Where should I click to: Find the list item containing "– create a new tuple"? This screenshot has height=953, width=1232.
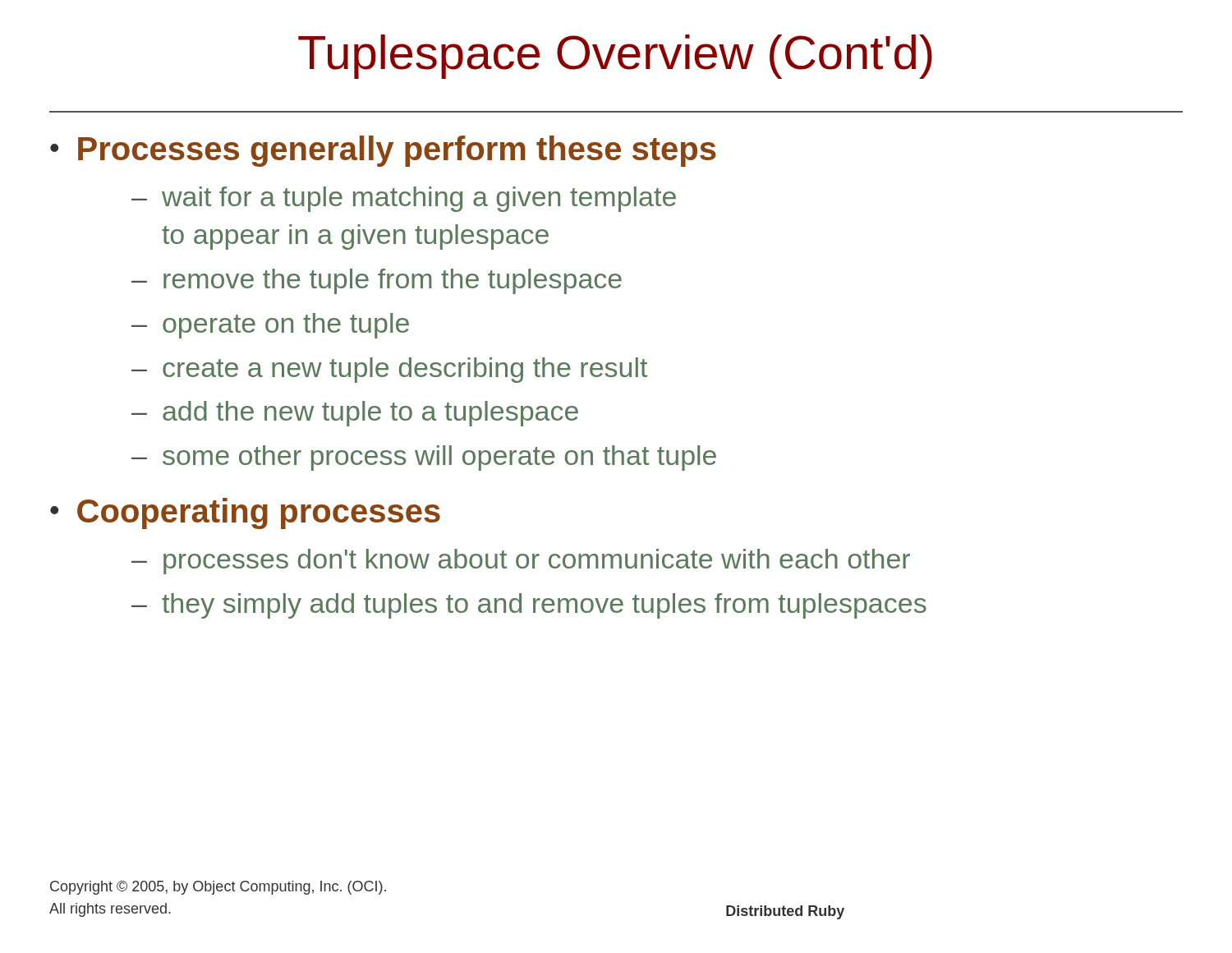tap(390, 368)
